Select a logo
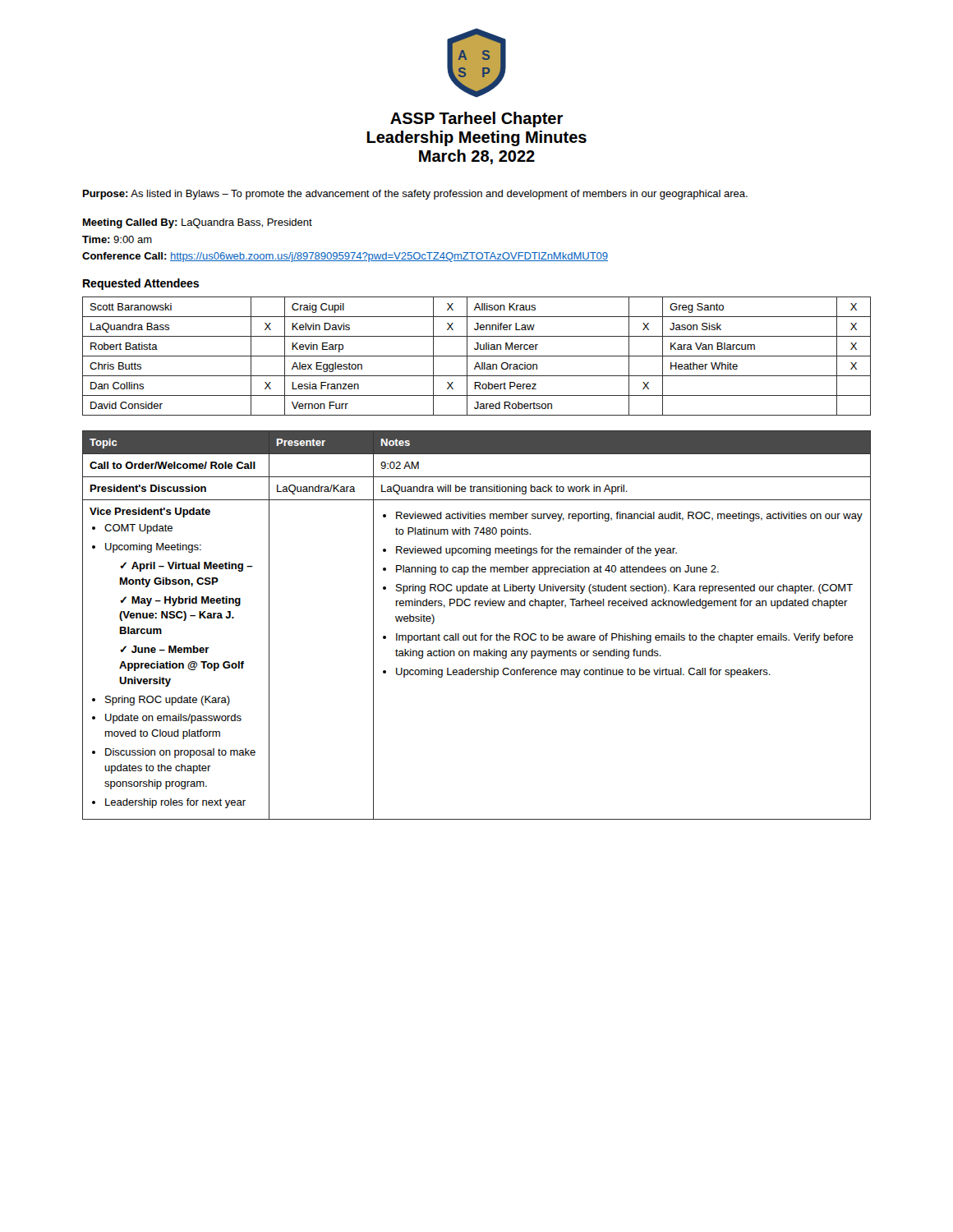The image size is (953, 1232). [x=476, y=63]
